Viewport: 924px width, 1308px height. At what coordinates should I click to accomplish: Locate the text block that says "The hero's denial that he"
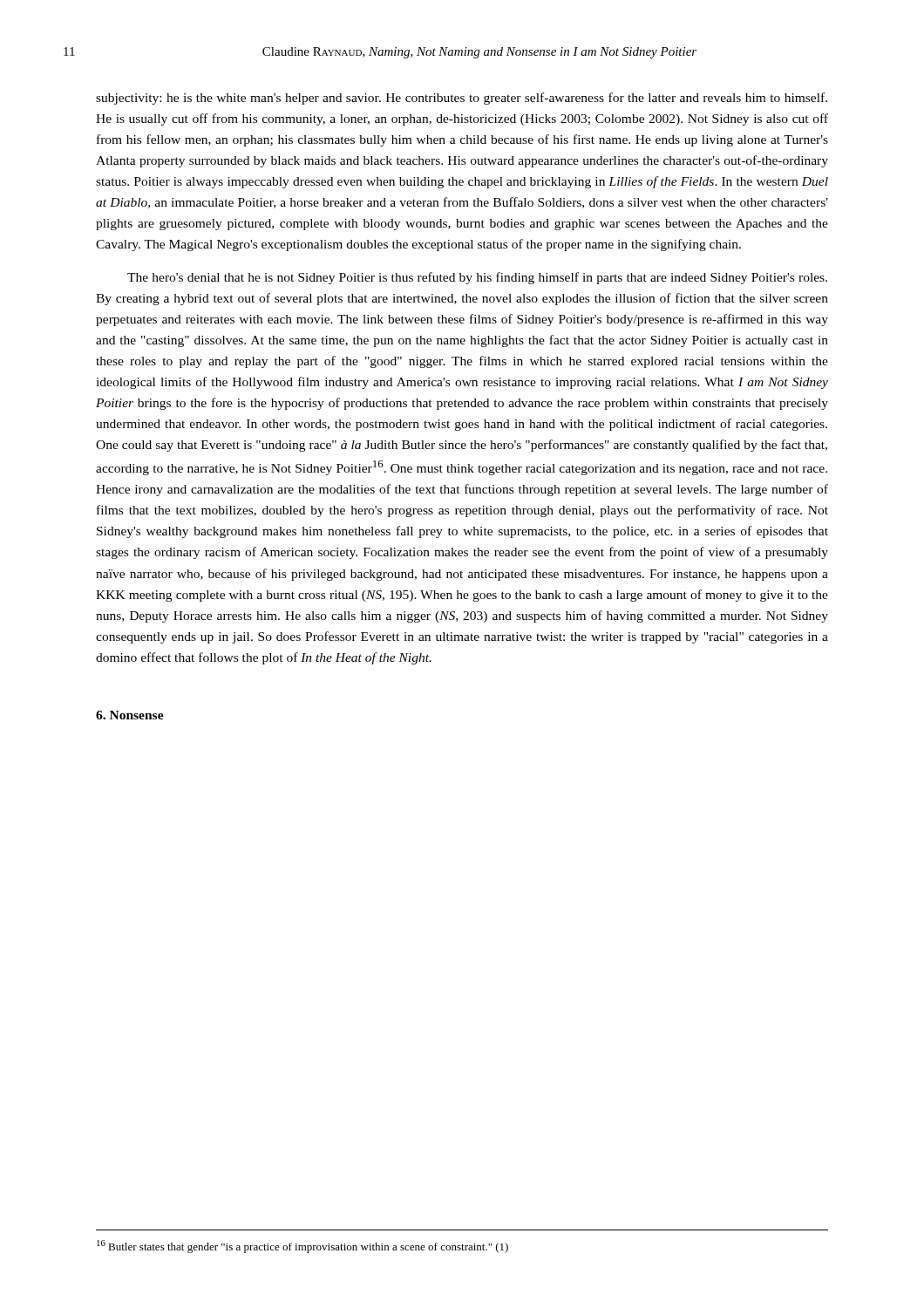click(x=462, y=467)
